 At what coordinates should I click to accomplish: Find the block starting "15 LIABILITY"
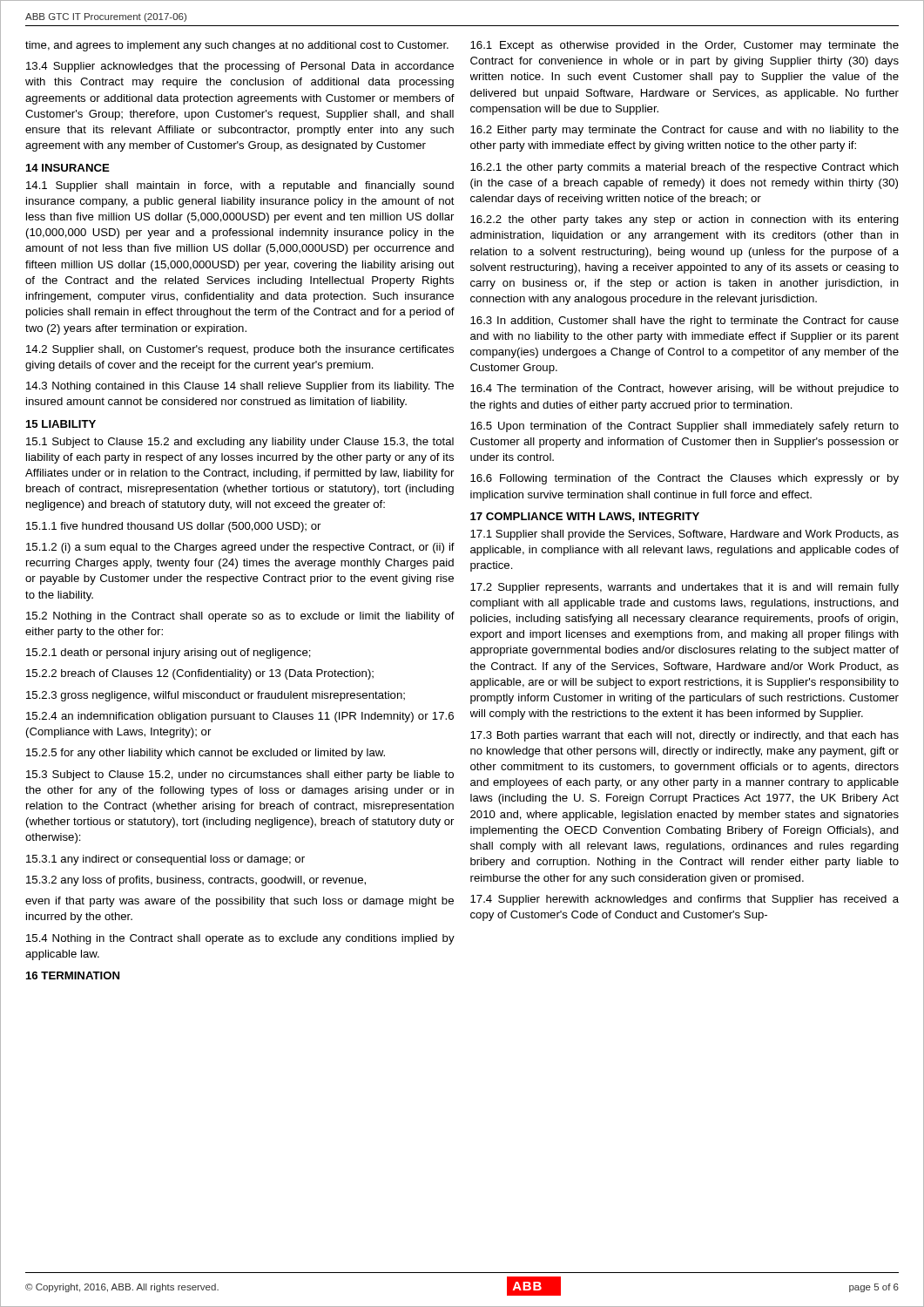click(61, 424)
